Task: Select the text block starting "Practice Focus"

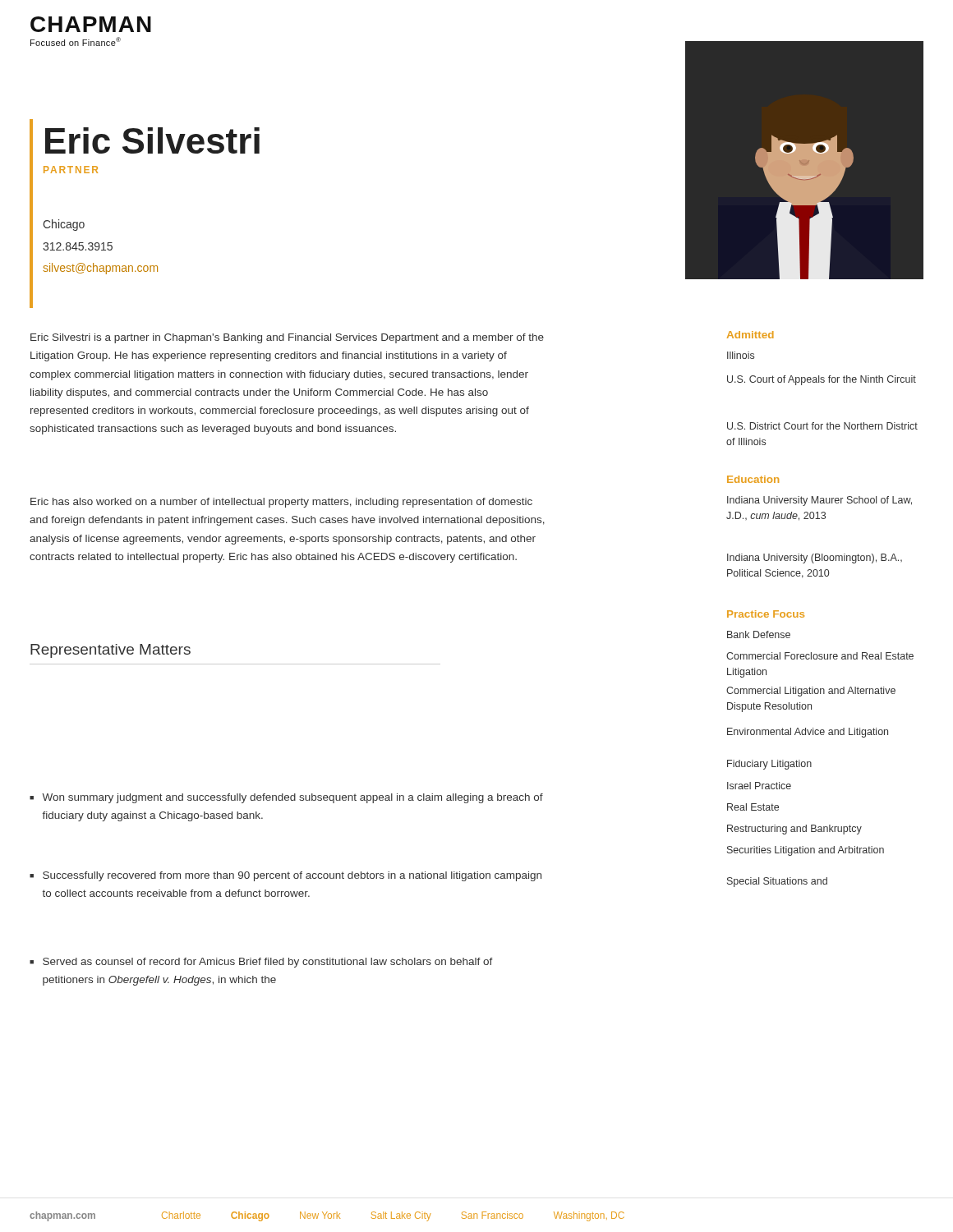Action: tap(766, 614)
